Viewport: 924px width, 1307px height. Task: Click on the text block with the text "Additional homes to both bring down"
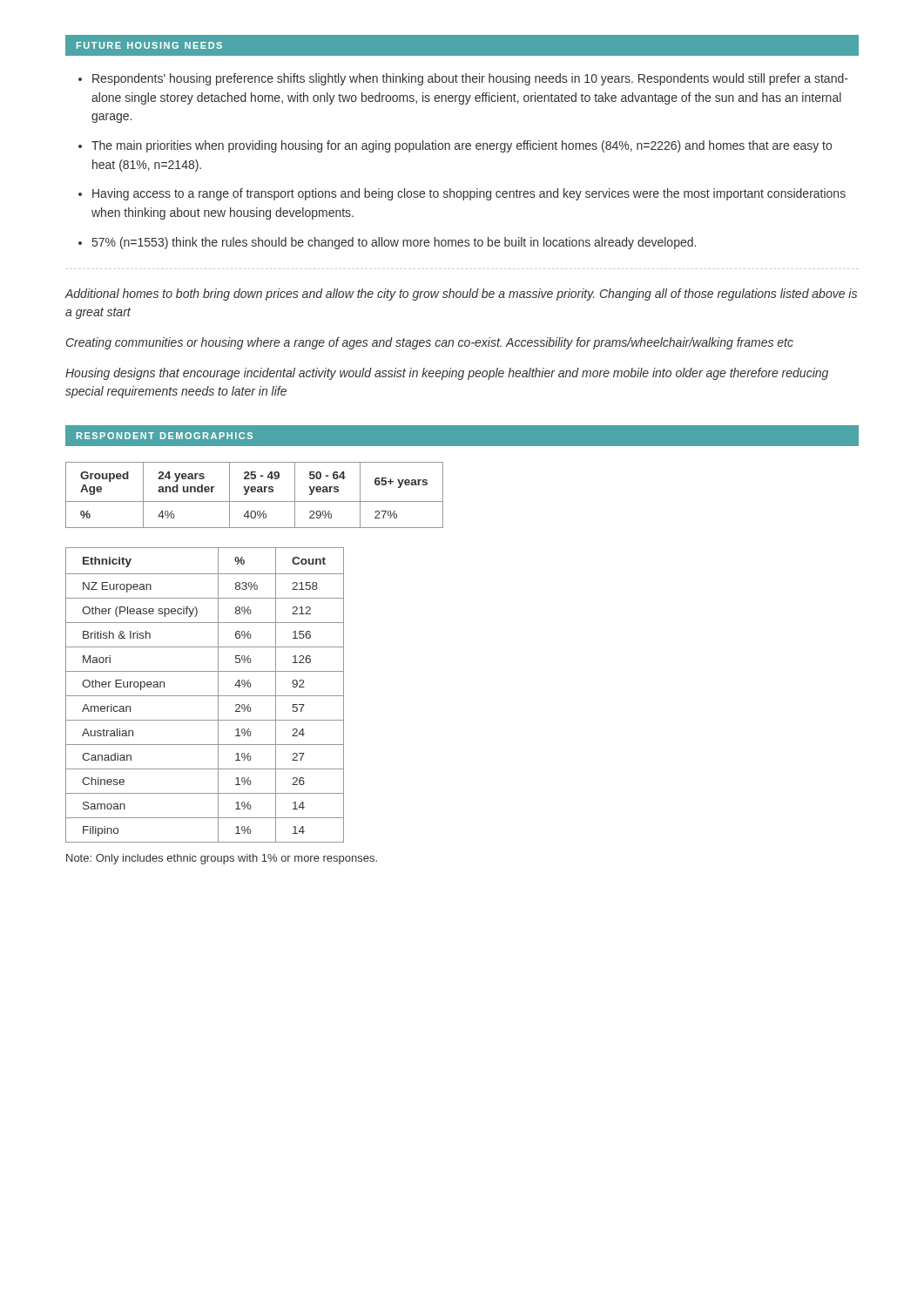click(x=462, y=303)
